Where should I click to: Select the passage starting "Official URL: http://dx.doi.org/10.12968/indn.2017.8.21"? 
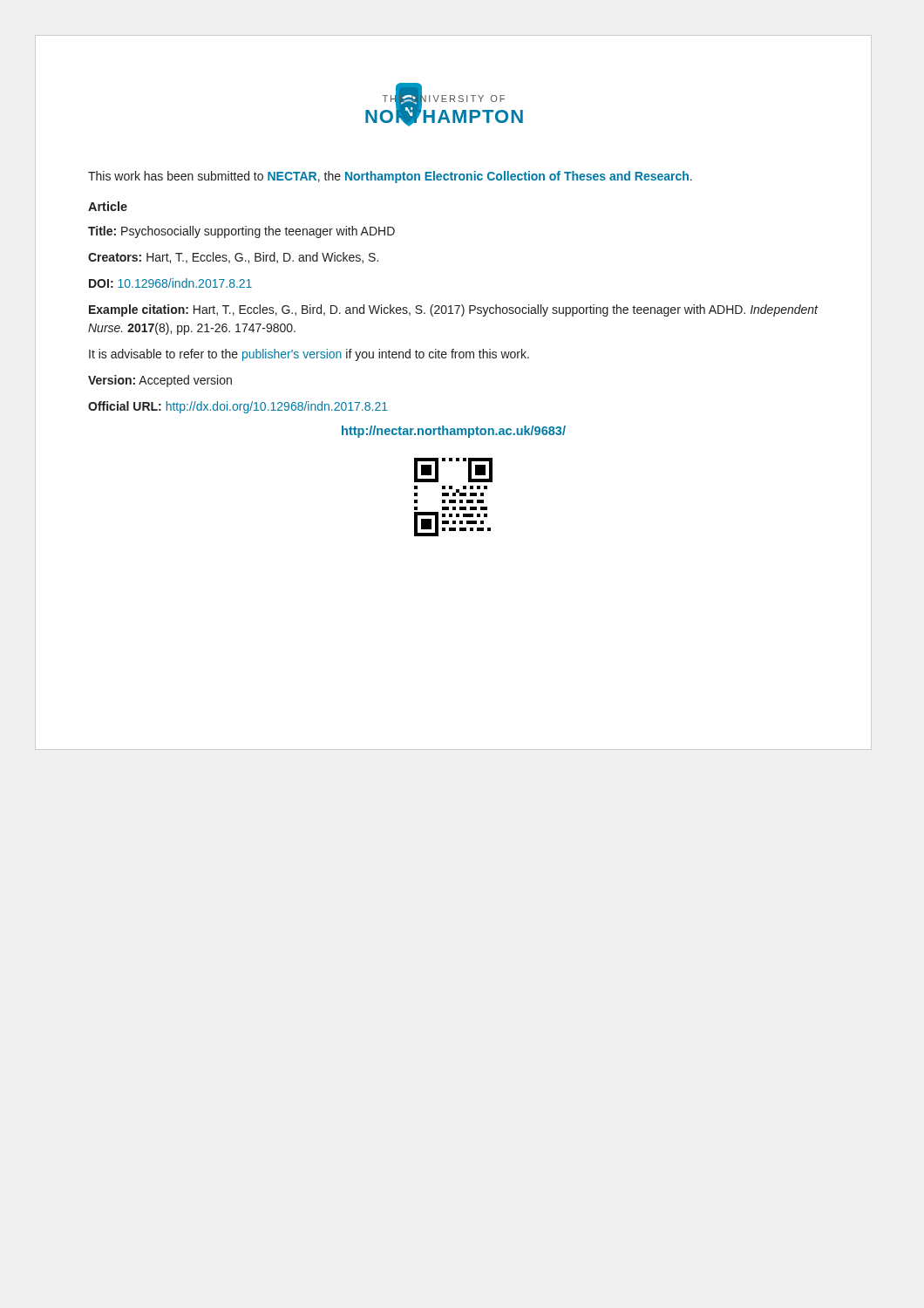pos(238,406)
